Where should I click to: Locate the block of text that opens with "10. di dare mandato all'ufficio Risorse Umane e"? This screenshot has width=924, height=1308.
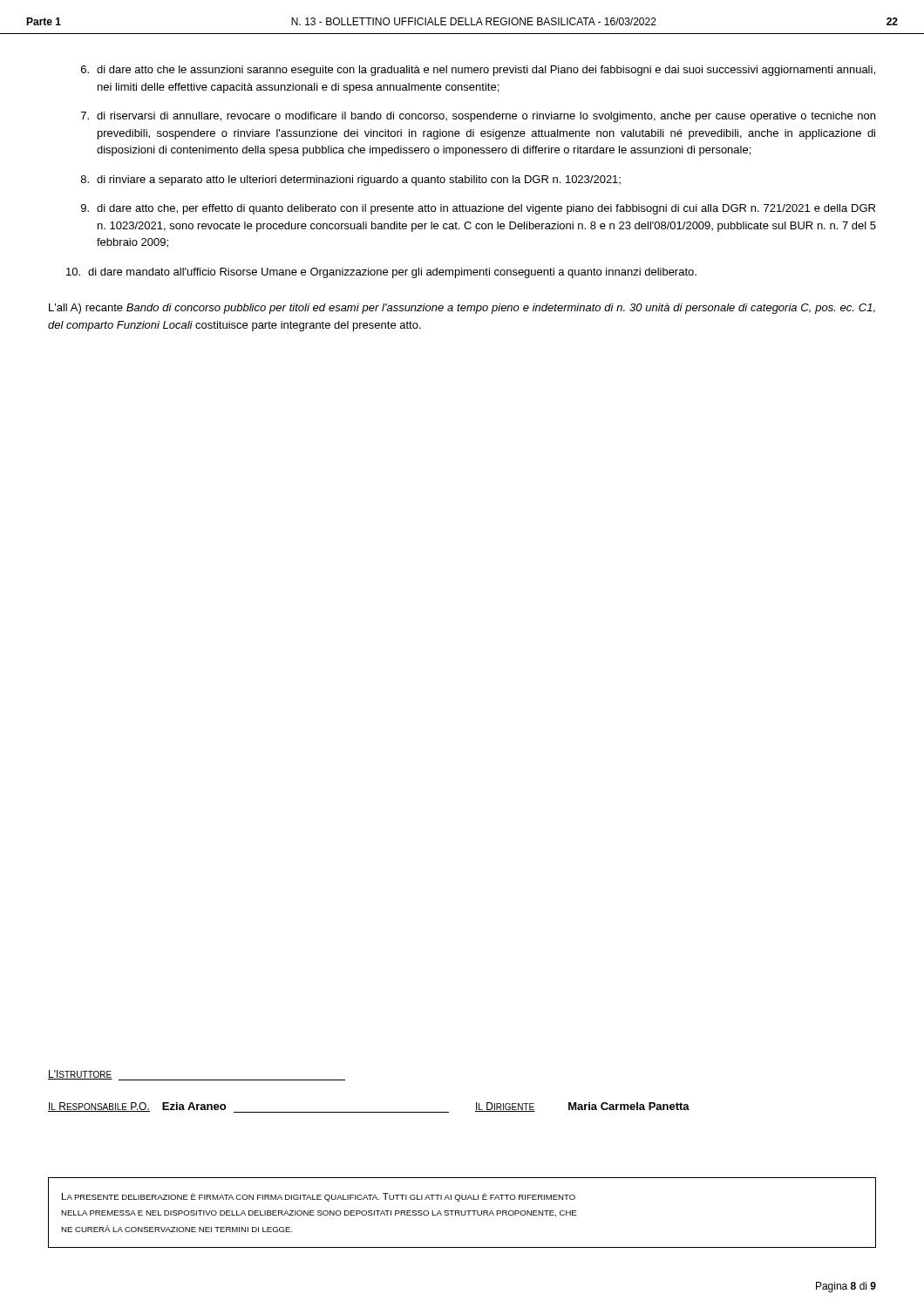462,271
